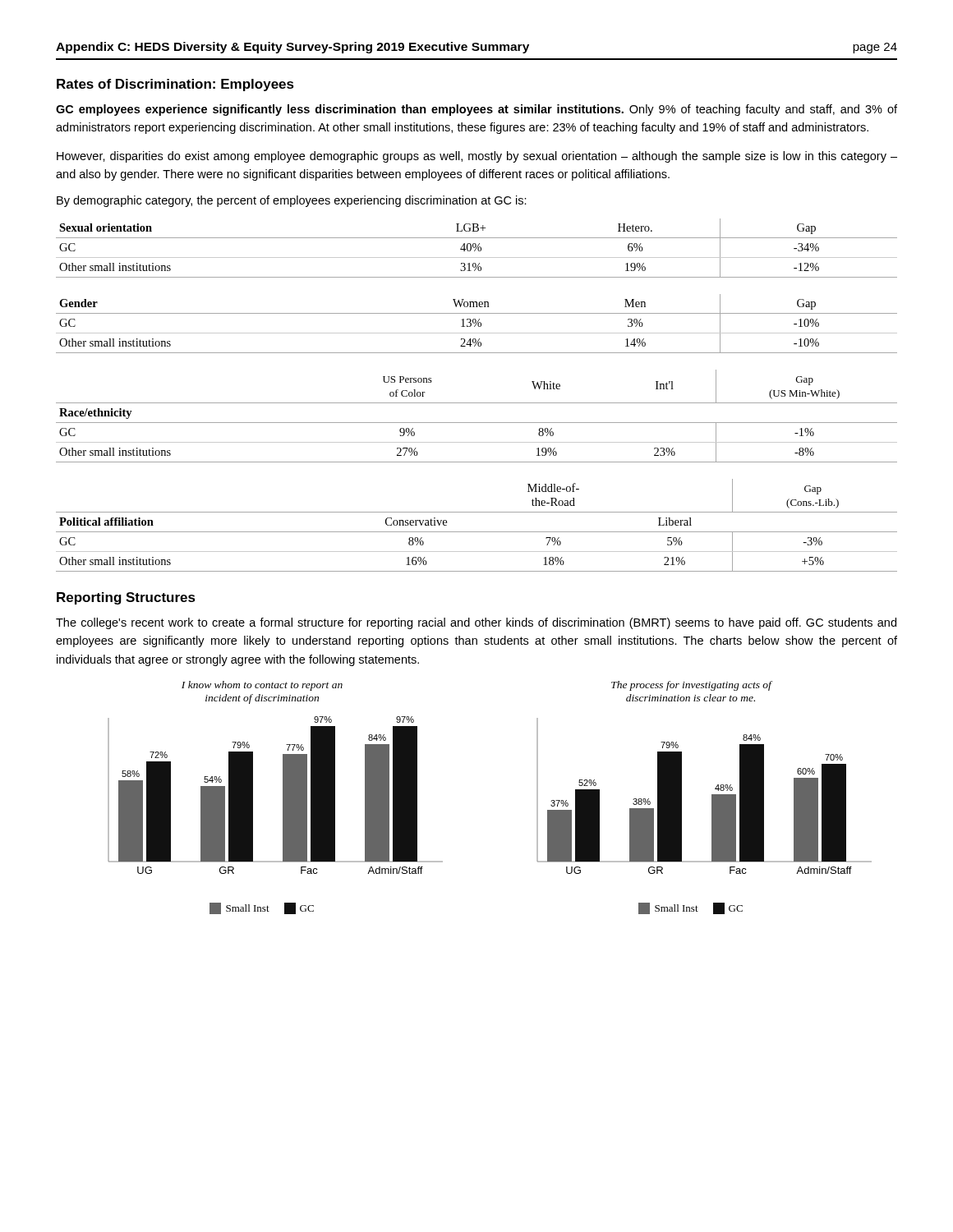Select the table that reads "Gap (Cons.-Lib.)"
This screenshot has width=953, height=1232.
476,525
